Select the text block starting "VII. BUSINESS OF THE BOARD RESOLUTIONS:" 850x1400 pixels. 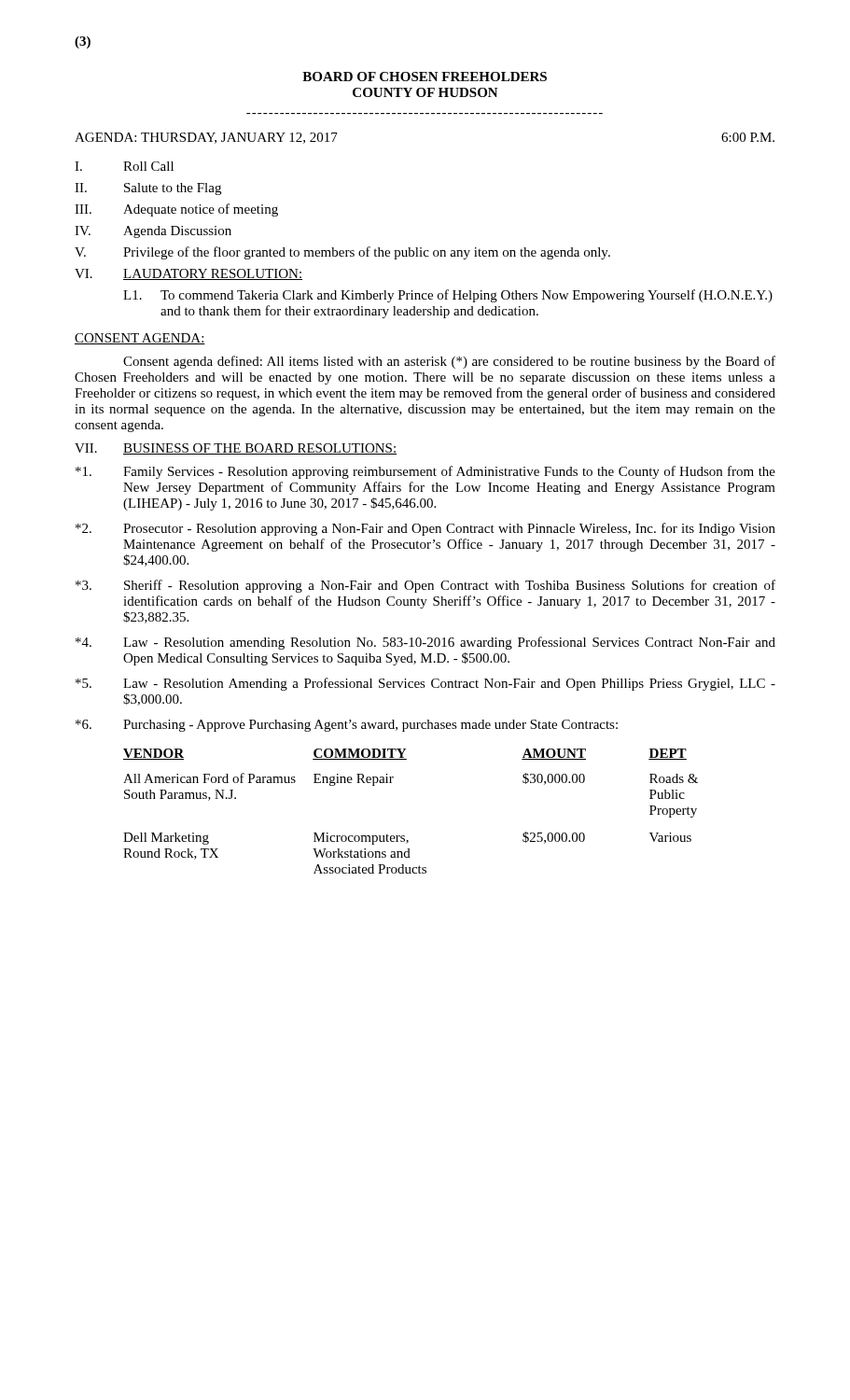click(236, 448)
